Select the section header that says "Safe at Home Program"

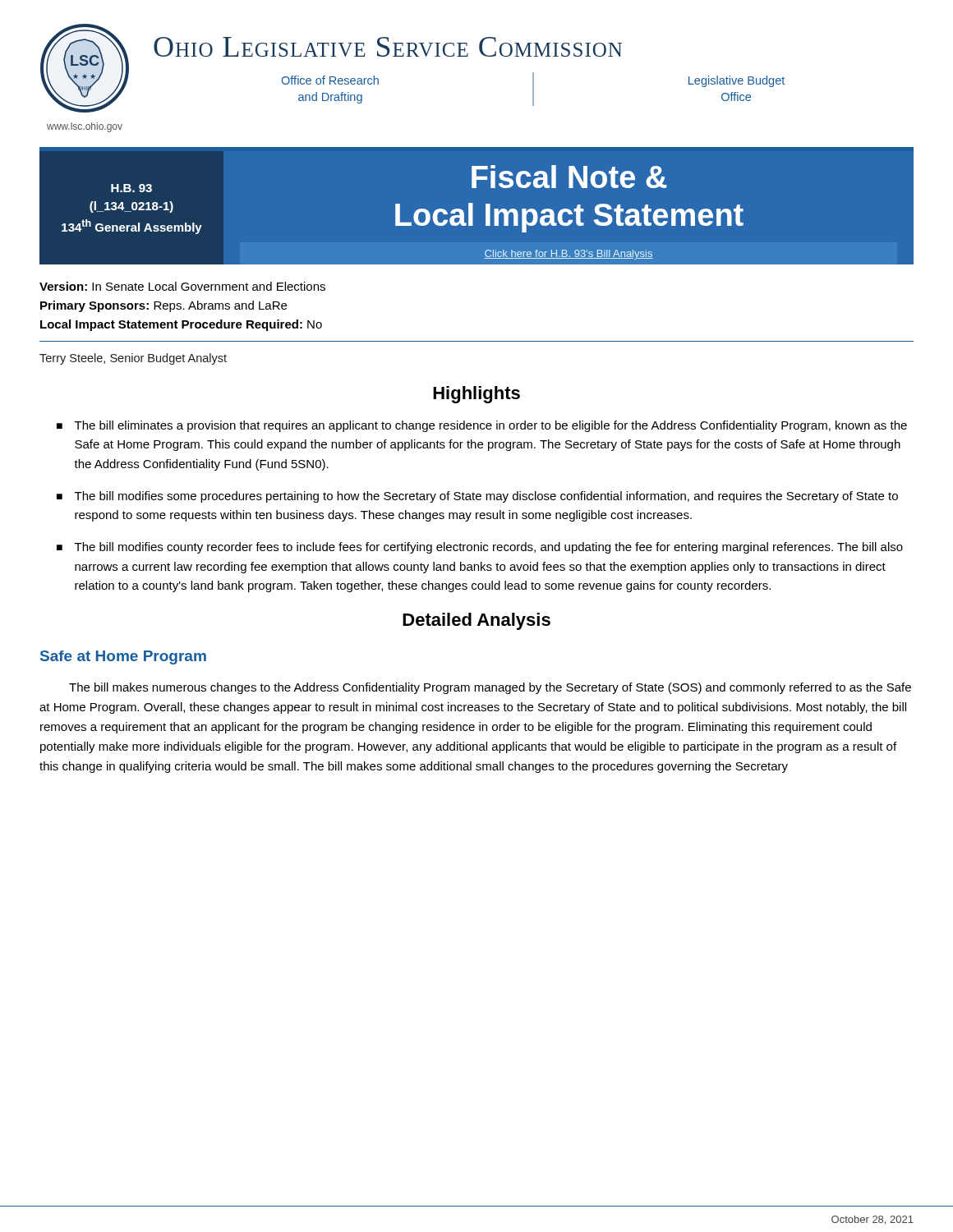pos(123,656)
